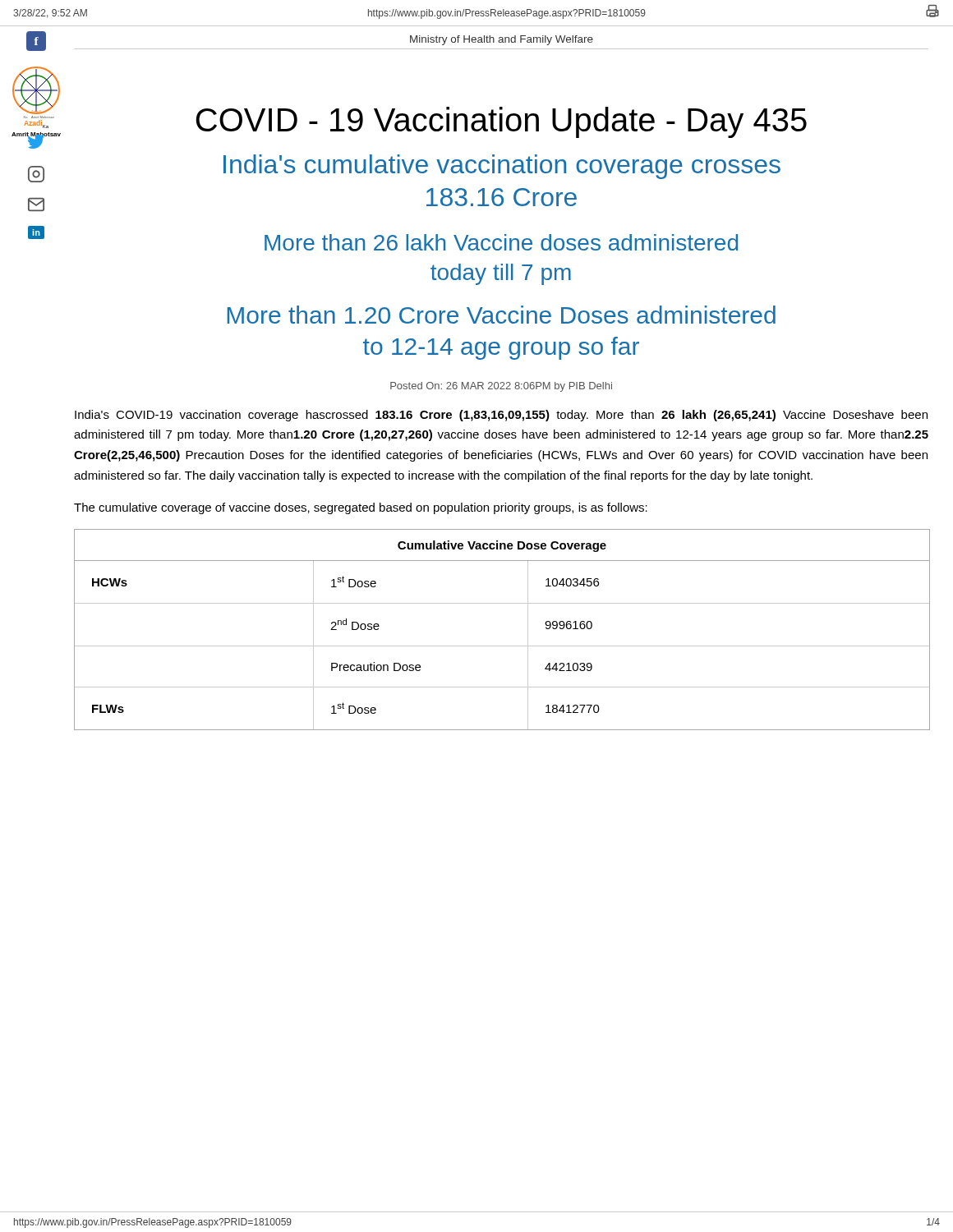Select the text starting "Ministry of Health and"

[501, 39]
